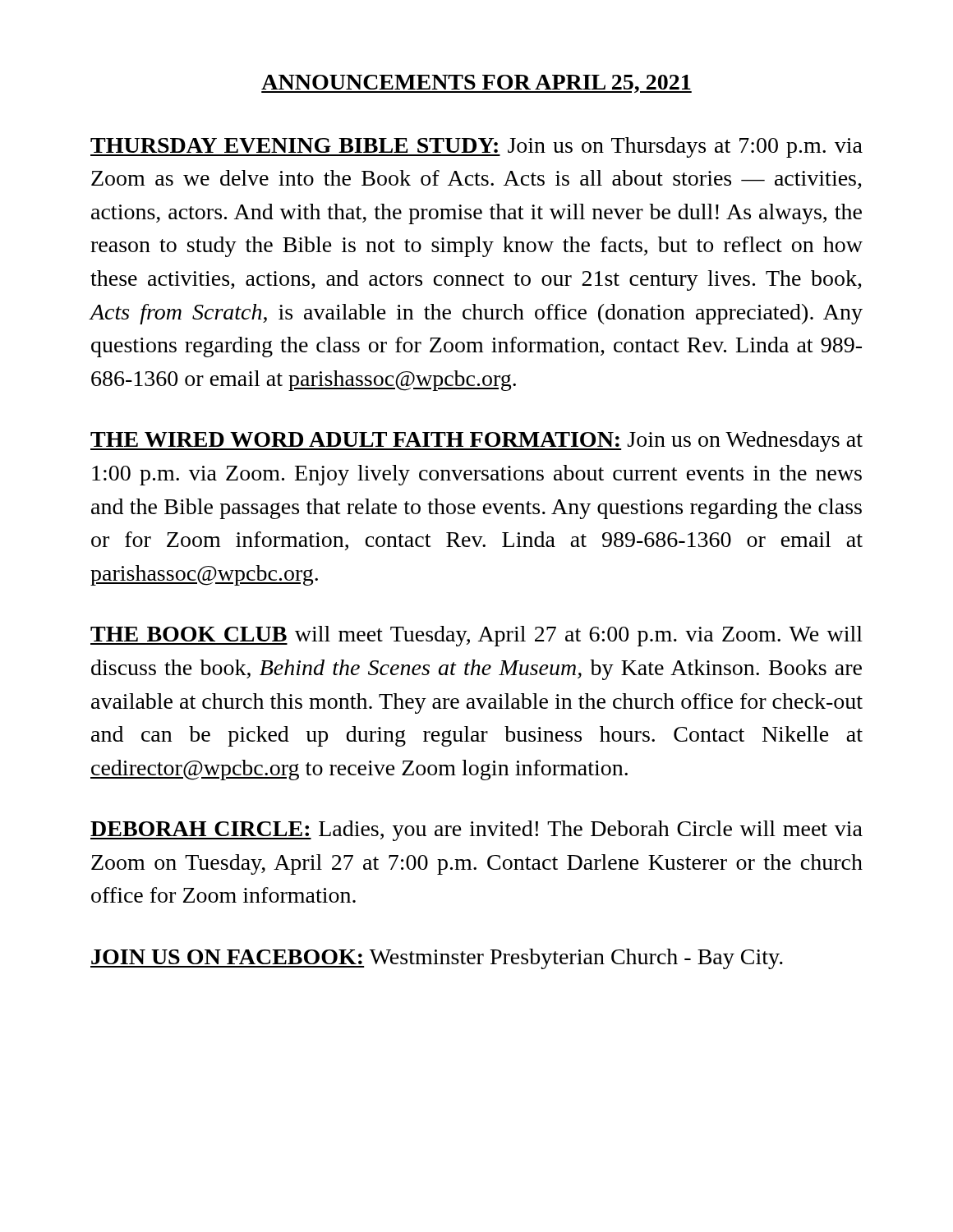Screen dimensions: 1232x953
Task: Click the title
Action: pos(476,82)
